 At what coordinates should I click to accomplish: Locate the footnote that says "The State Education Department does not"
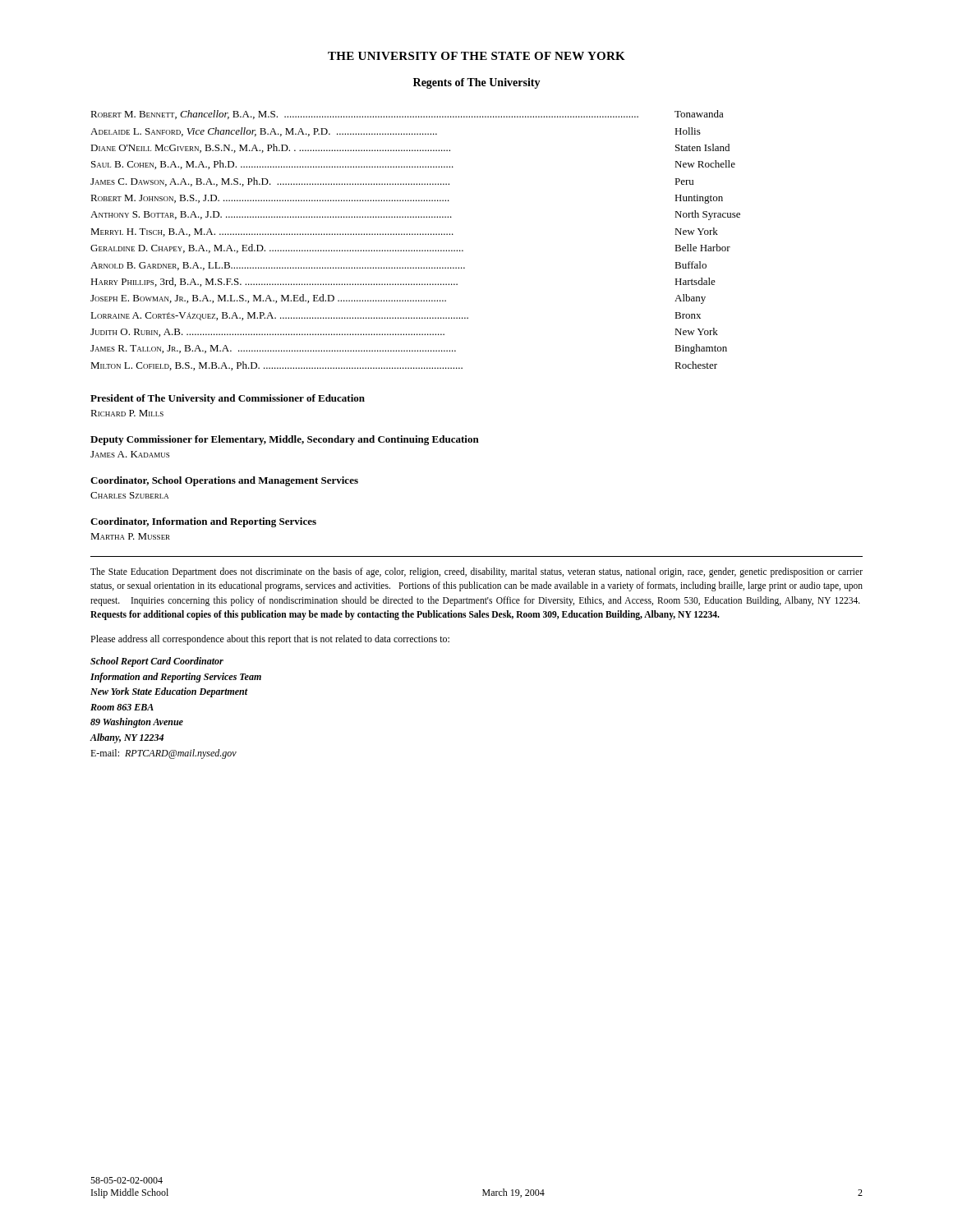(x=476, y=593)
